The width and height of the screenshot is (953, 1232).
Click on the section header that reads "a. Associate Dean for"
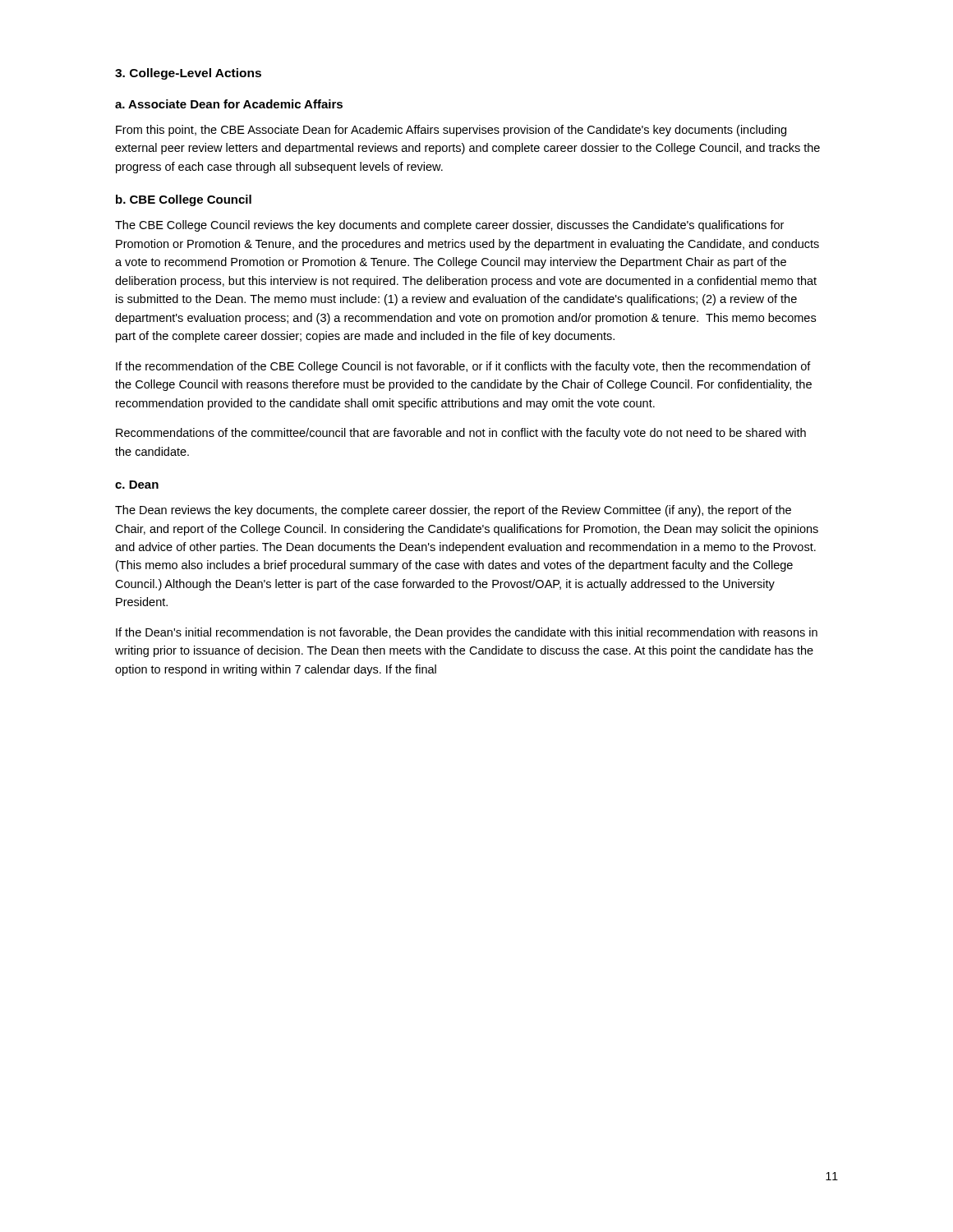[x=229, y=104]
